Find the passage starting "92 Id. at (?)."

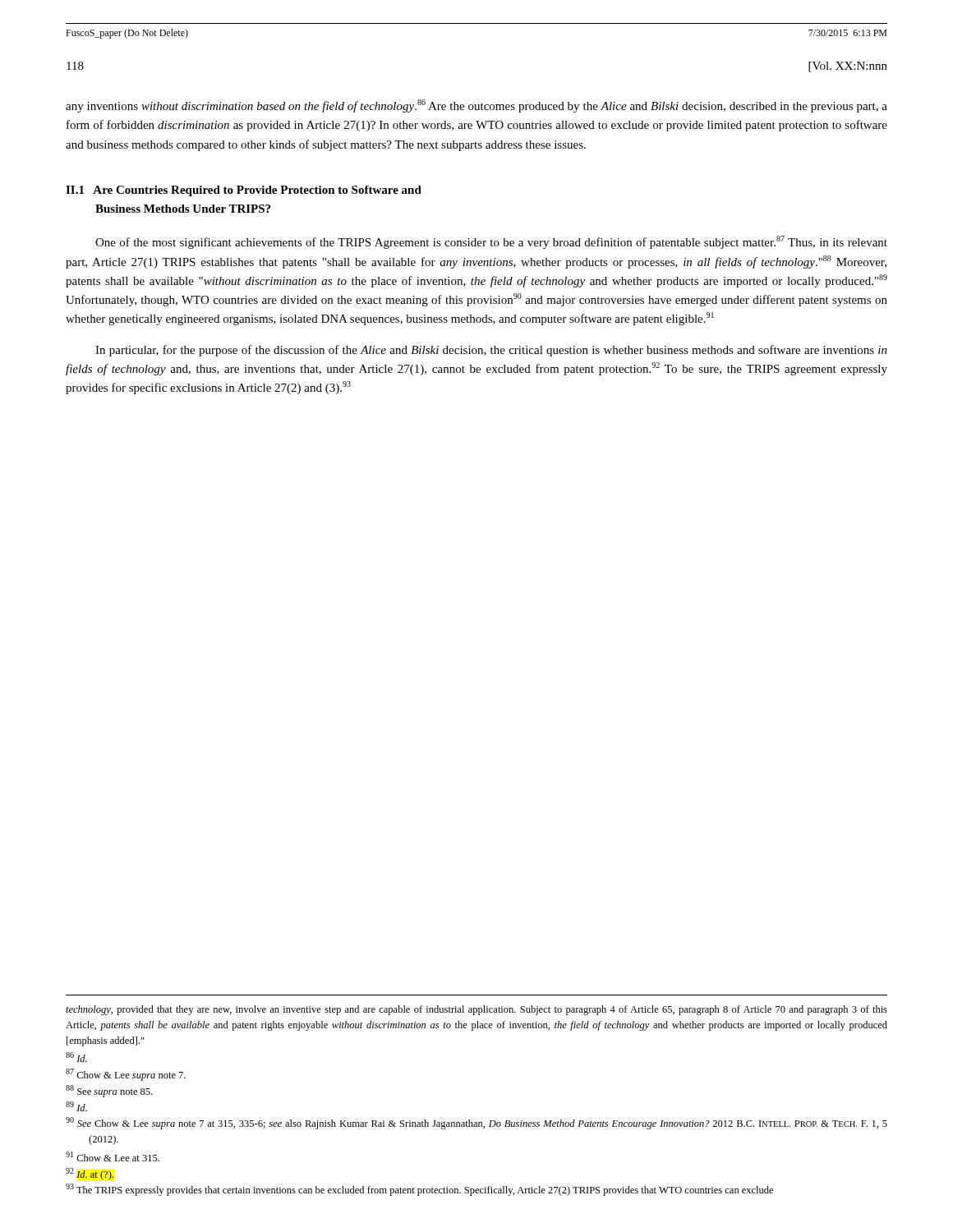tap(90, 1173)
